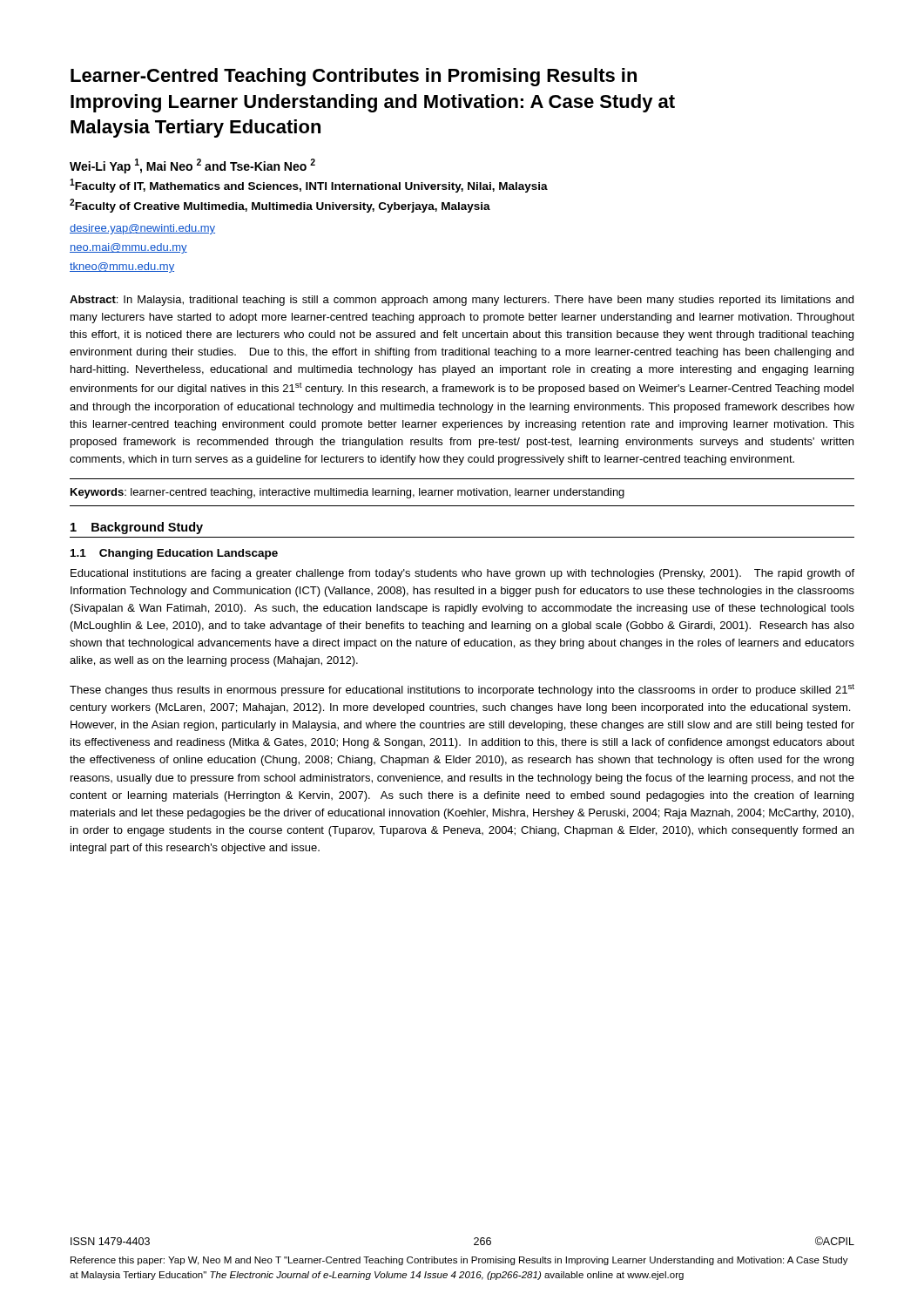The height and width of the screenshot is (1307, 924).
Task: Find "1.1 Changing Education Landscape" on this page
Action: (x=174, y=553)
